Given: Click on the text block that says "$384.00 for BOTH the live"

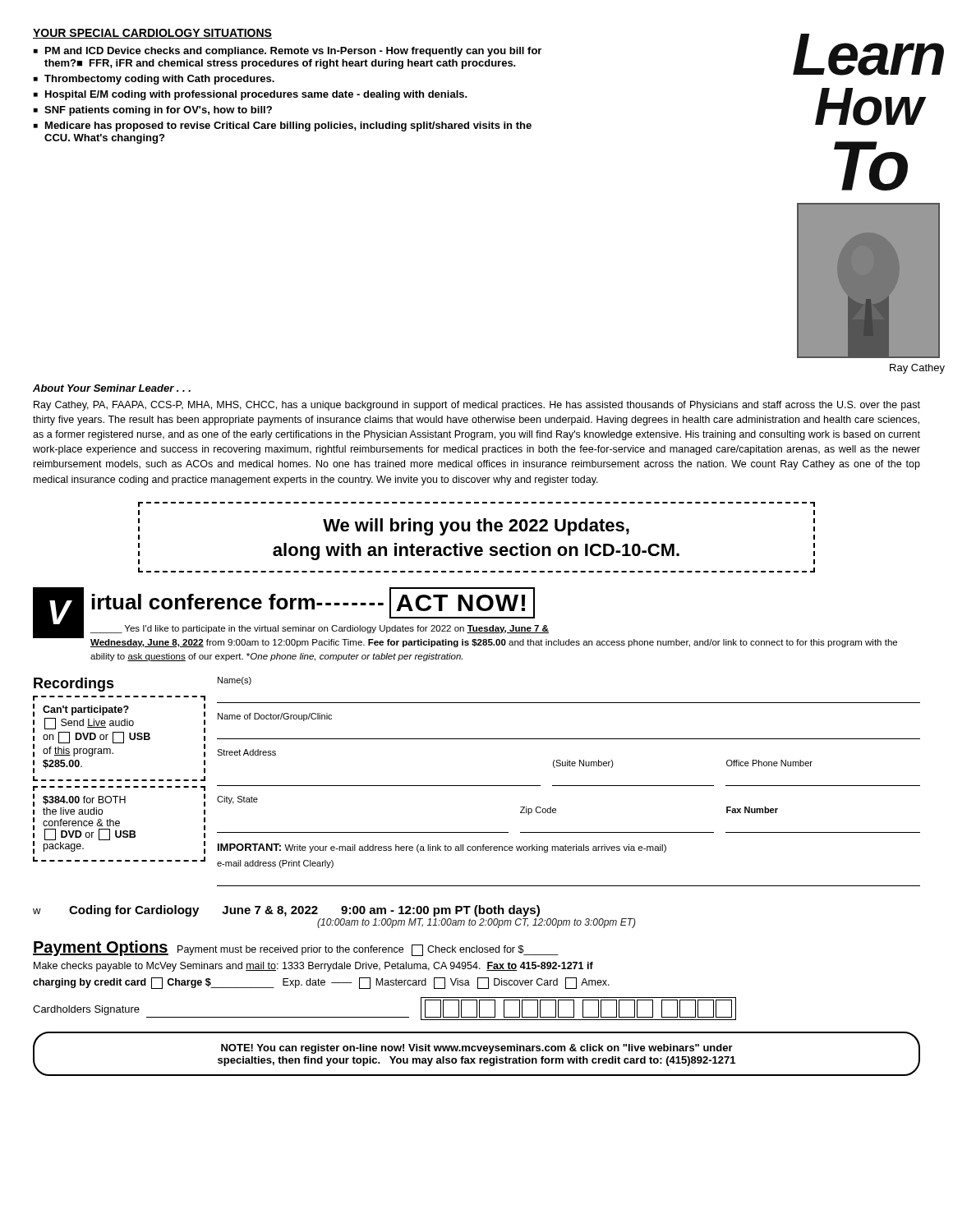Looking at the screenshot, I should (119, 823).
